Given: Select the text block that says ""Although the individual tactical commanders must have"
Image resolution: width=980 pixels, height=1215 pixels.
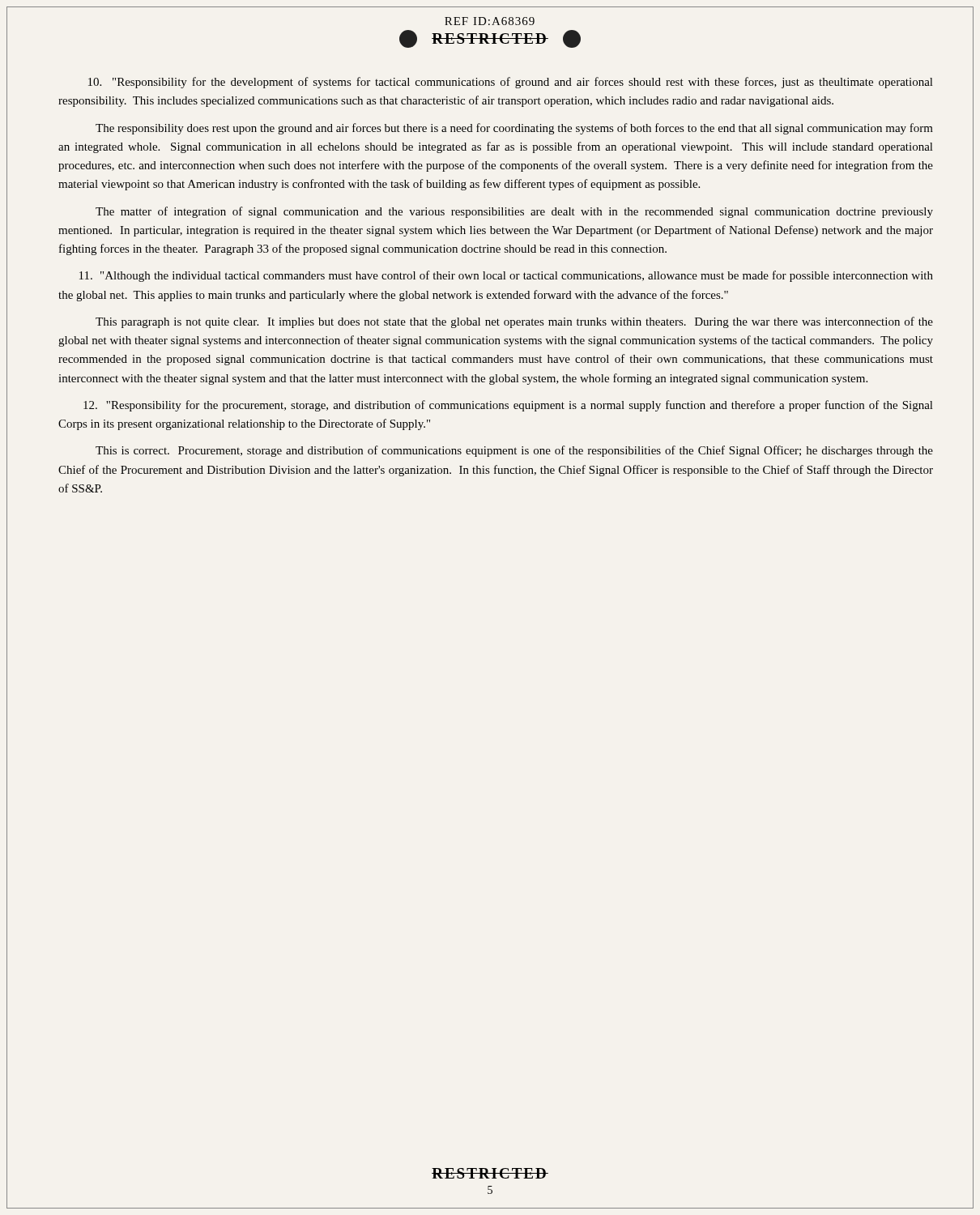Looking at the screenshot, I should pos(496,285).
